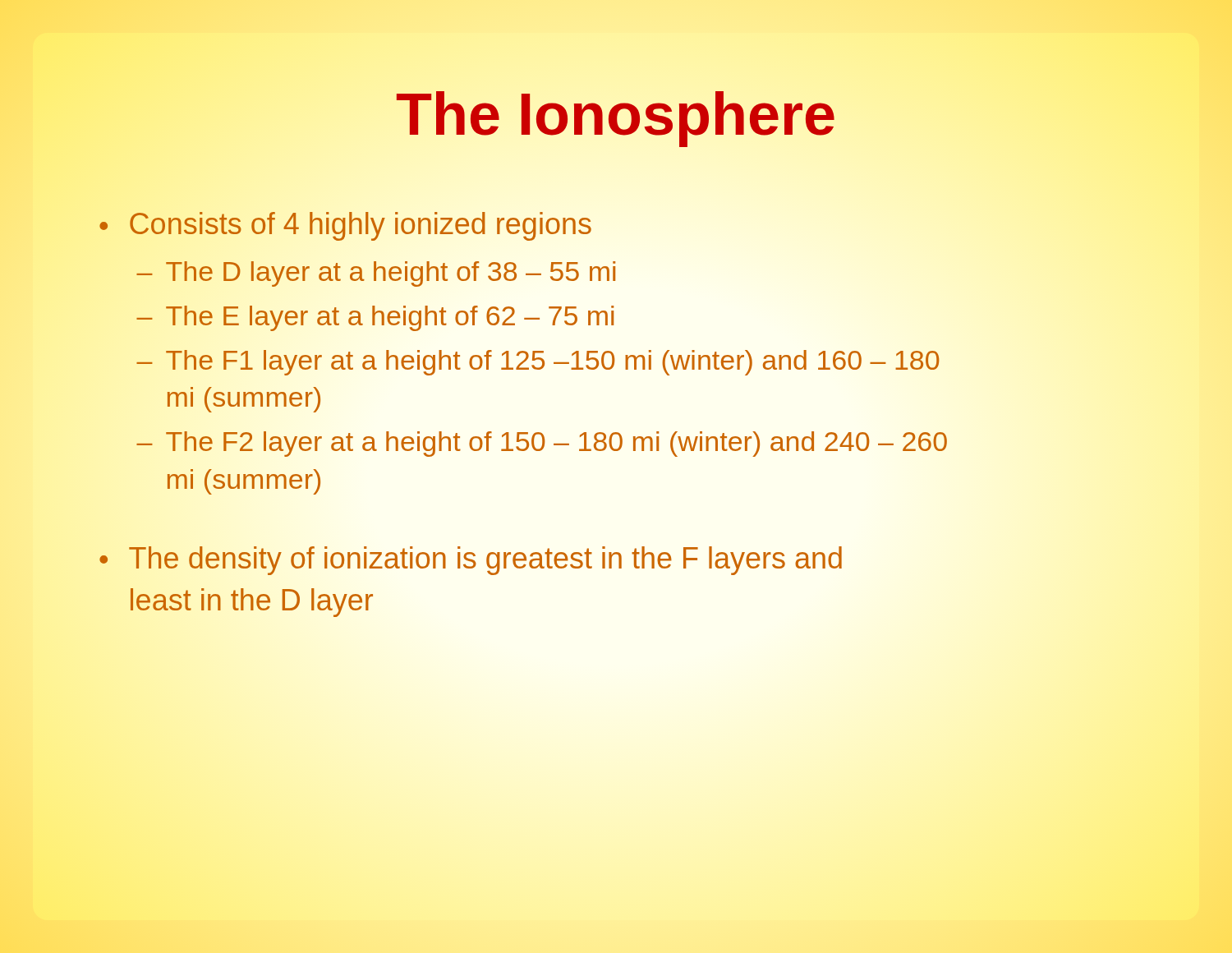Find the passage starting "The Ionosphere"

click(x=616, y=115)
